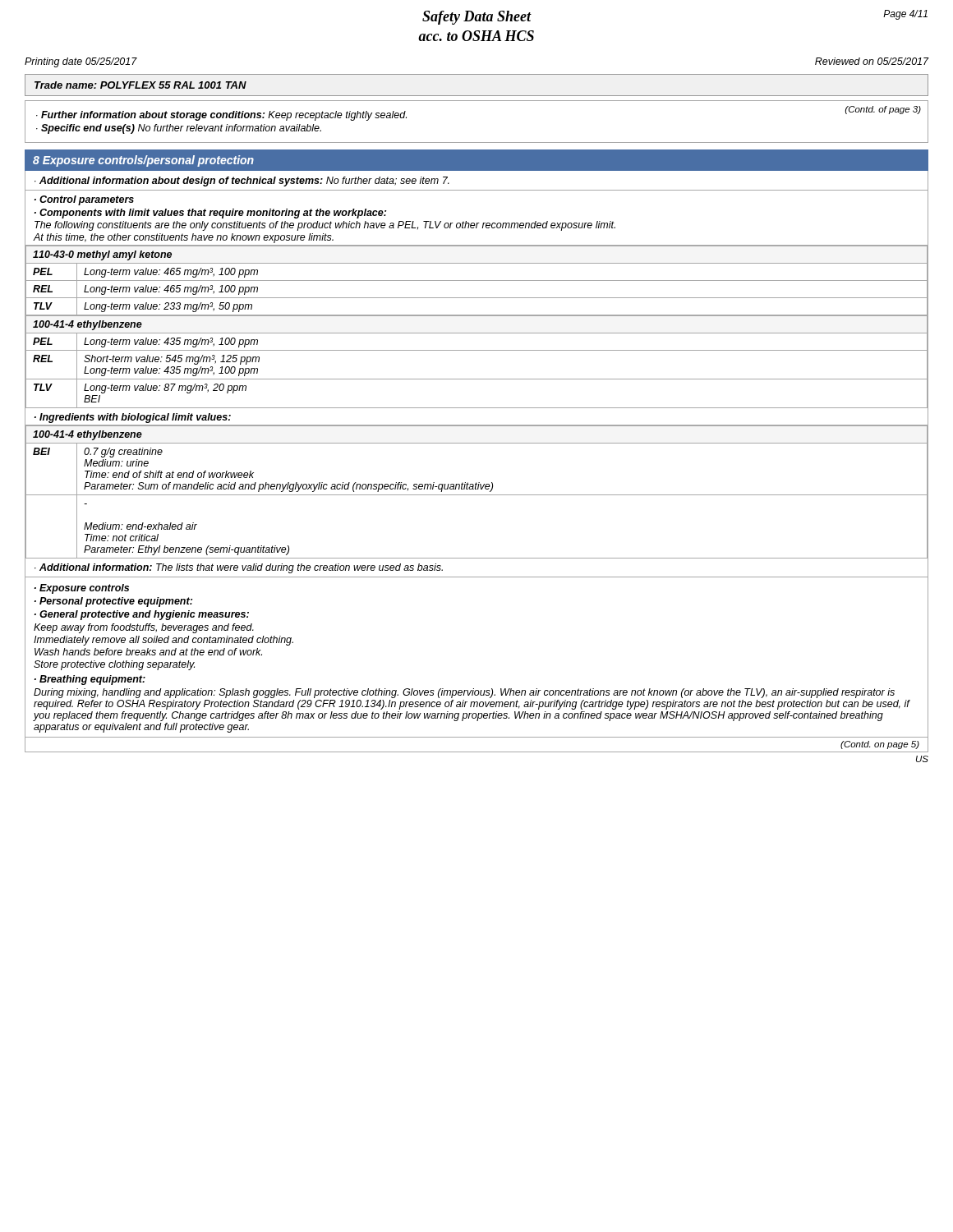Locate the text "(Contd. on page 5)"
The image size is (953, 1232).
click(x=880, y=744)
